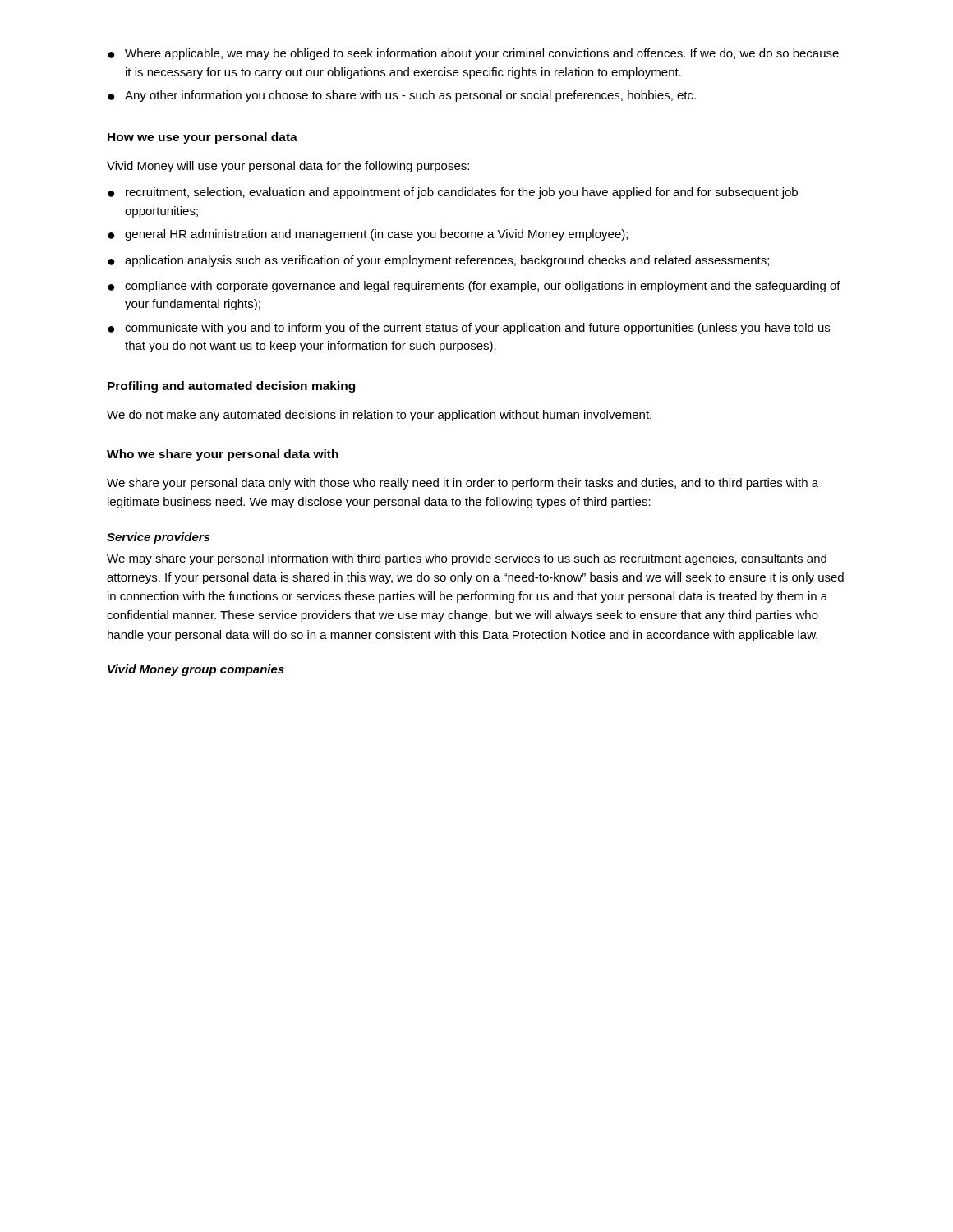Locate the section header that says "Who we share"
This screenshot has height=1232, width=953.
pos(223,454)
